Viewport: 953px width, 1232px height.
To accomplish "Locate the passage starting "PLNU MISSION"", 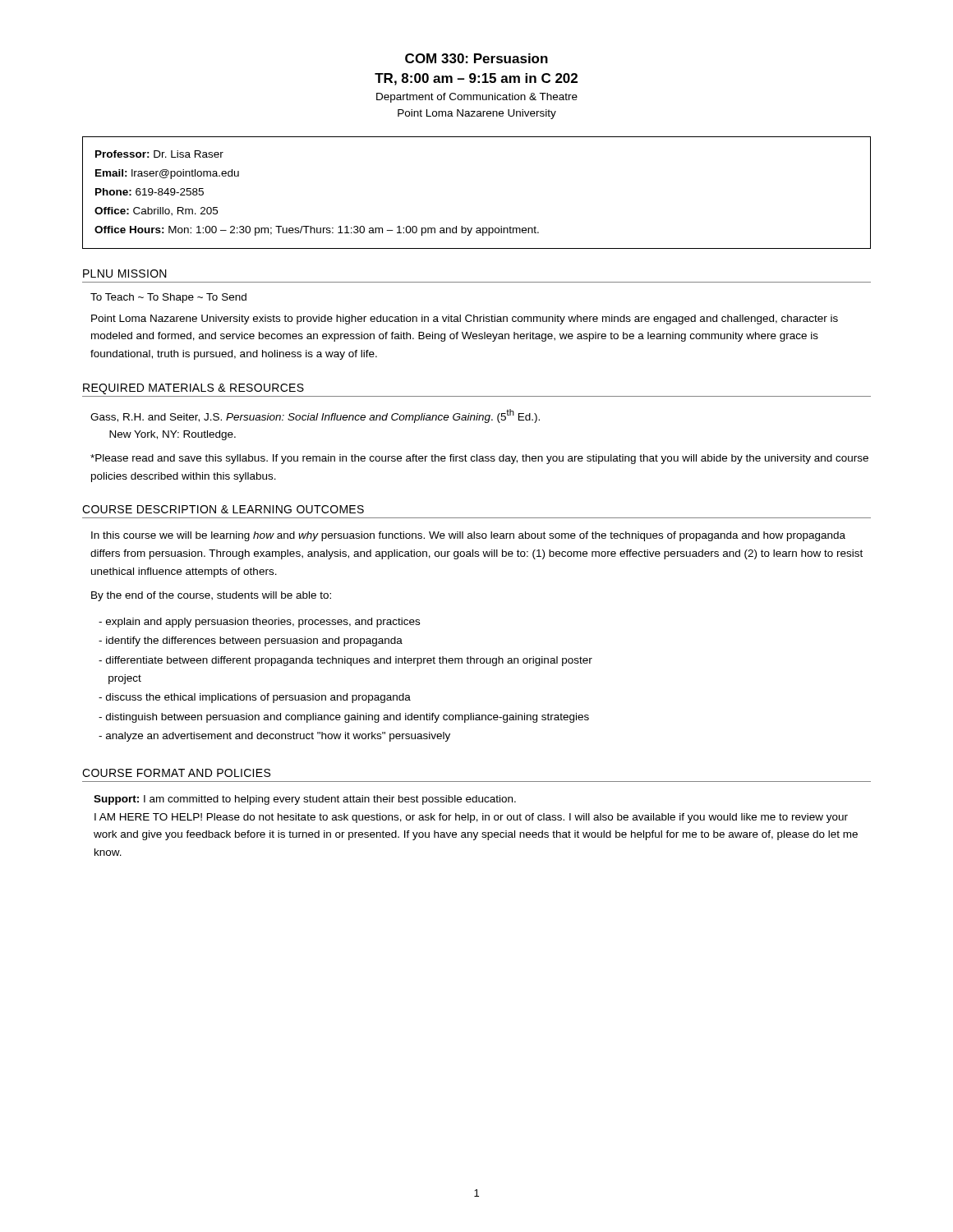I will click(125, 273).
